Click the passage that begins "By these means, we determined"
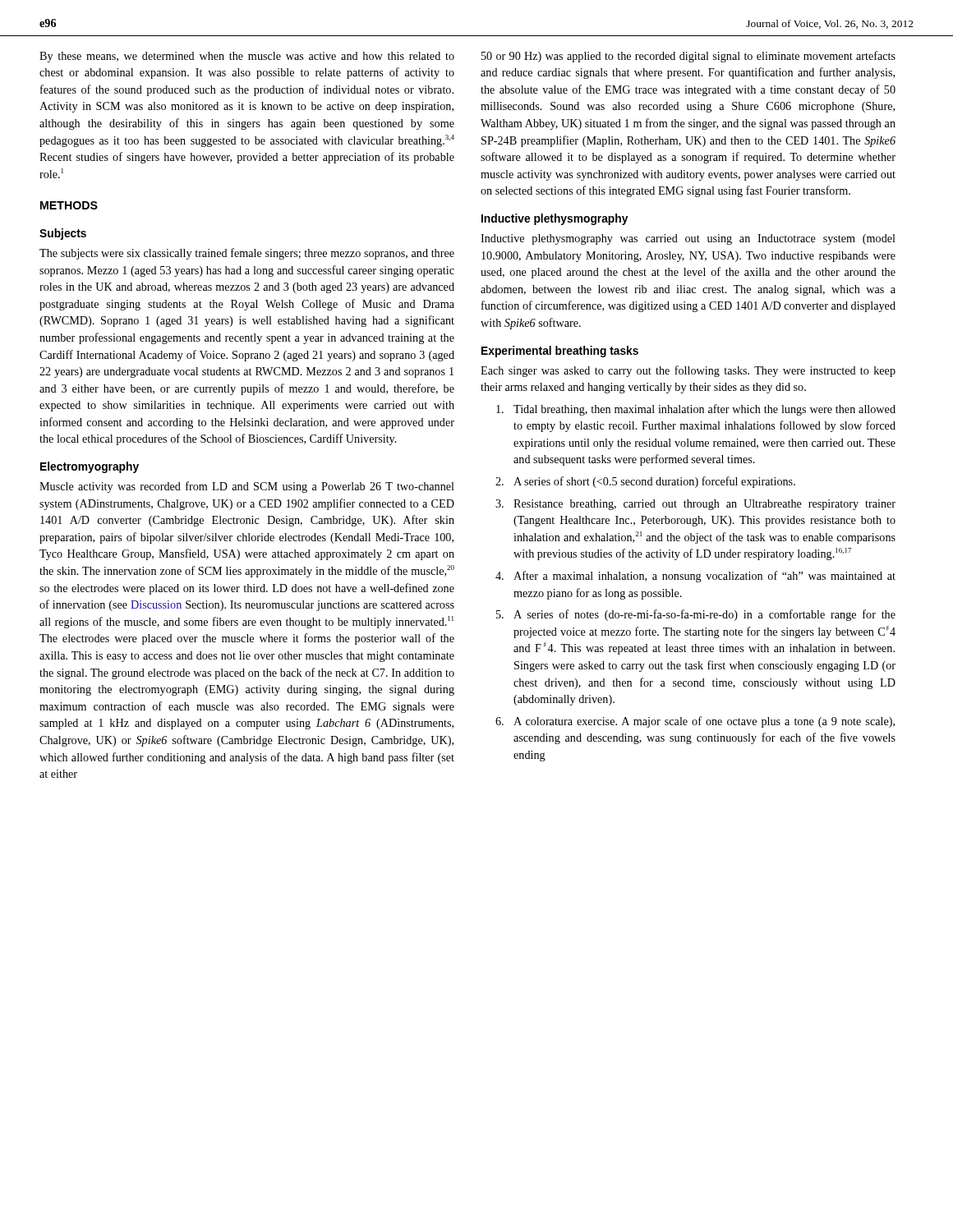953x1232 pixels. (247, 115)
